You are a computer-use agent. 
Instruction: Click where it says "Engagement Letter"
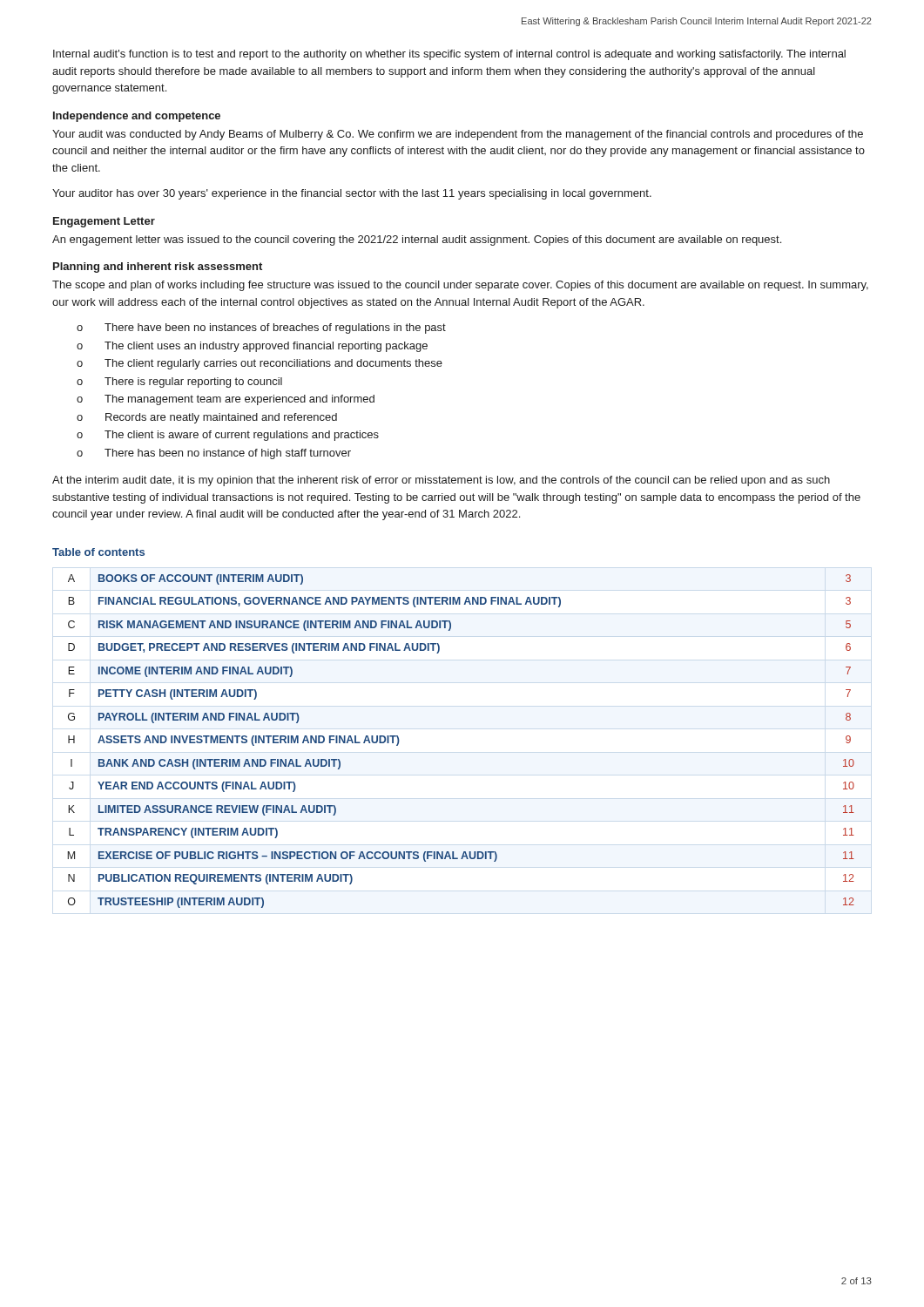104,220
